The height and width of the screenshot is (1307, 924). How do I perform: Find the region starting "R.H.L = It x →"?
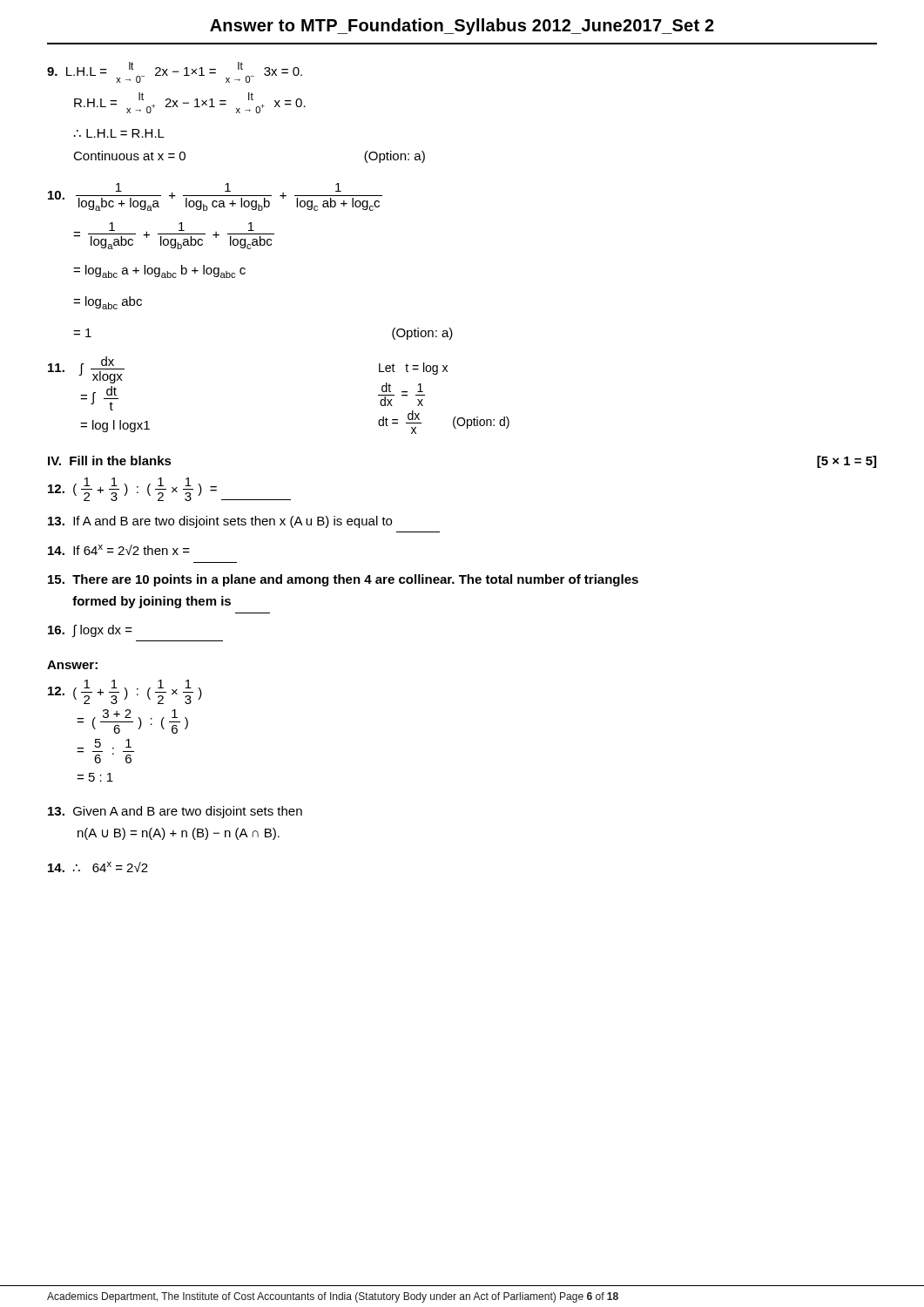pyautogui.click(x=190, y=103)
